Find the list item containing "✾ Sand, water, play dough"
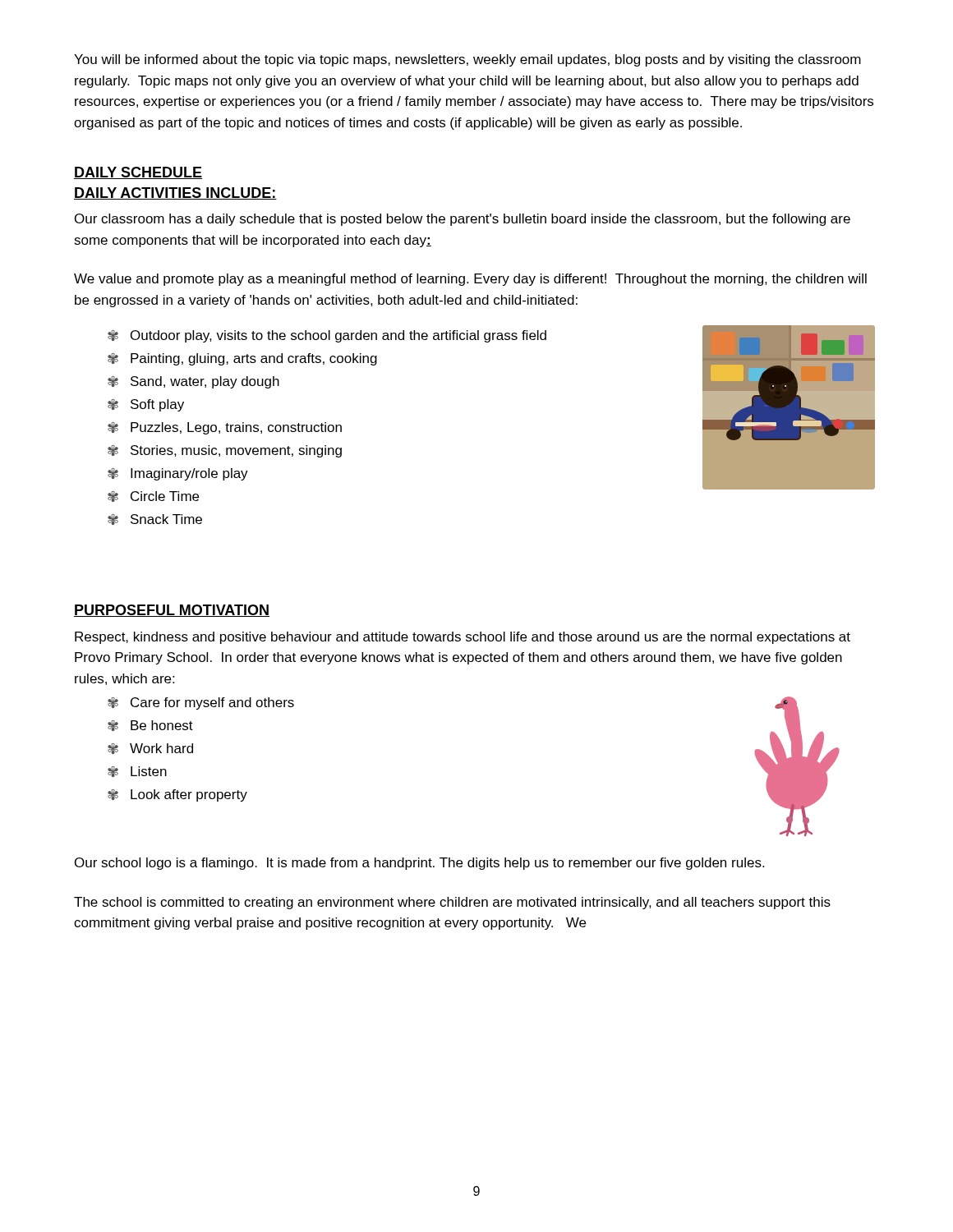 point(193,382)
